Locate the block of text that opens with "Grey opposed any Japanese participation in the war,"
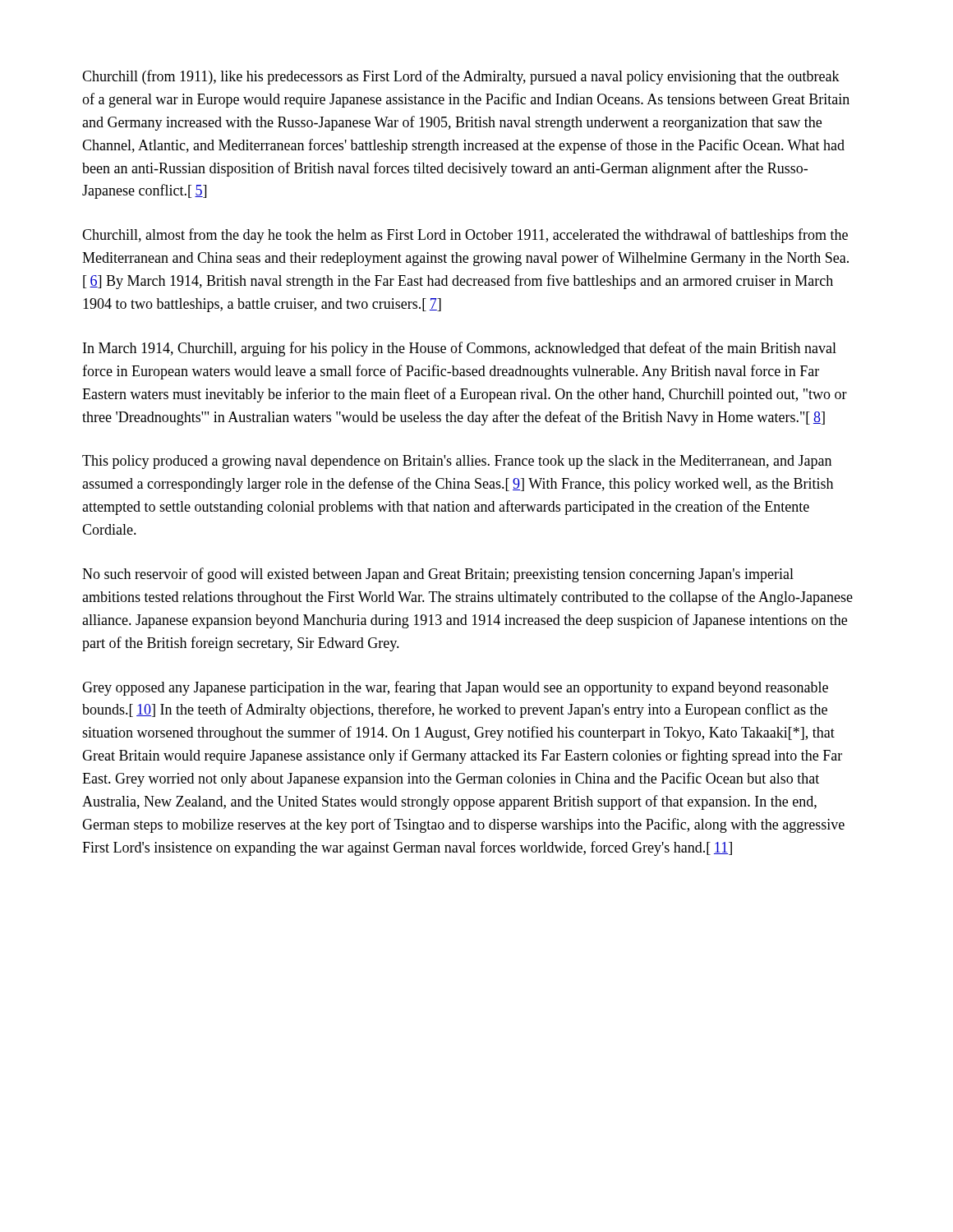Screen dimensions: 1232x953 [x=463, y=767]
